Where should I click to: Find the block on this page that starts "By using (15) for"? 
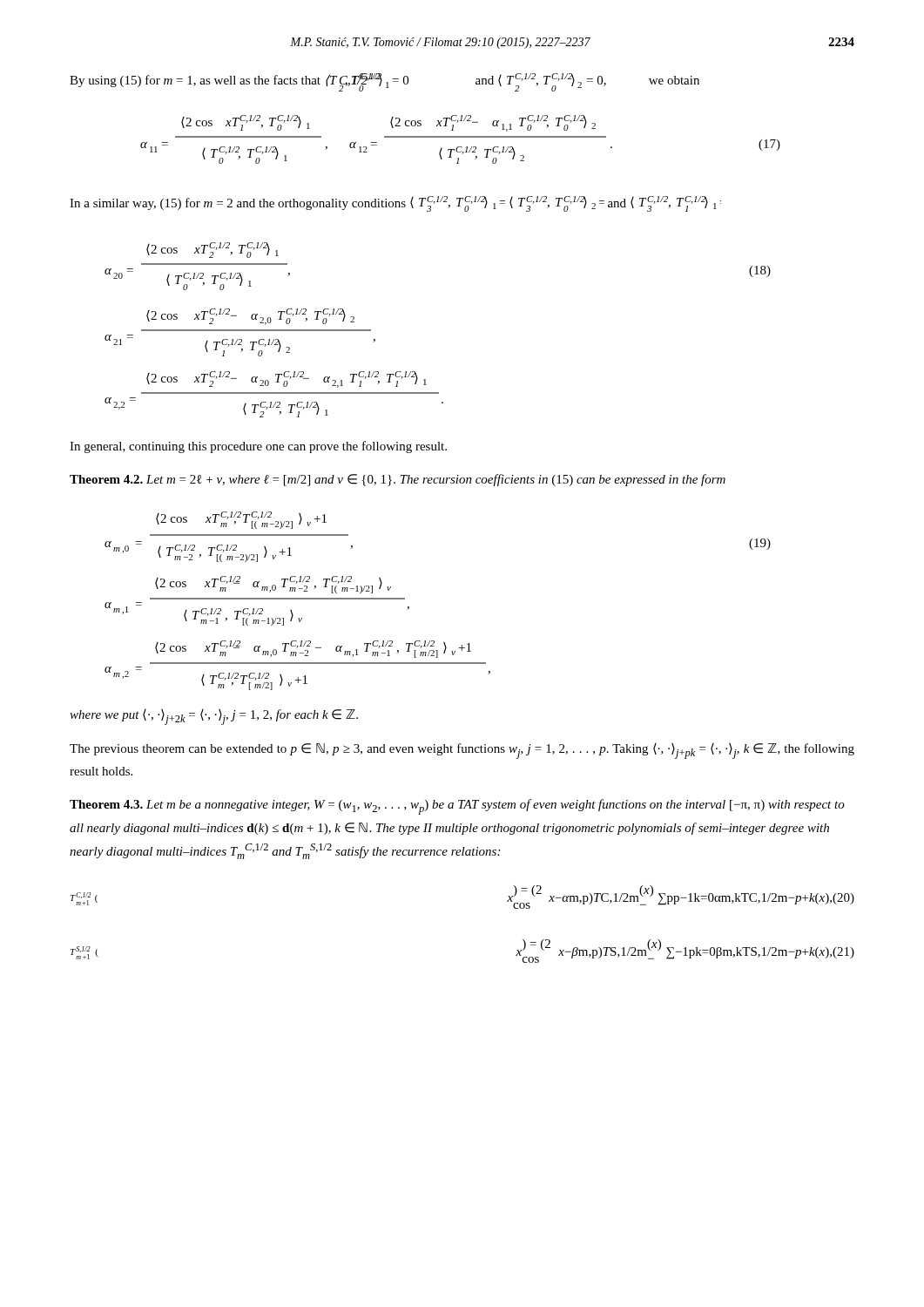[385, 82]
